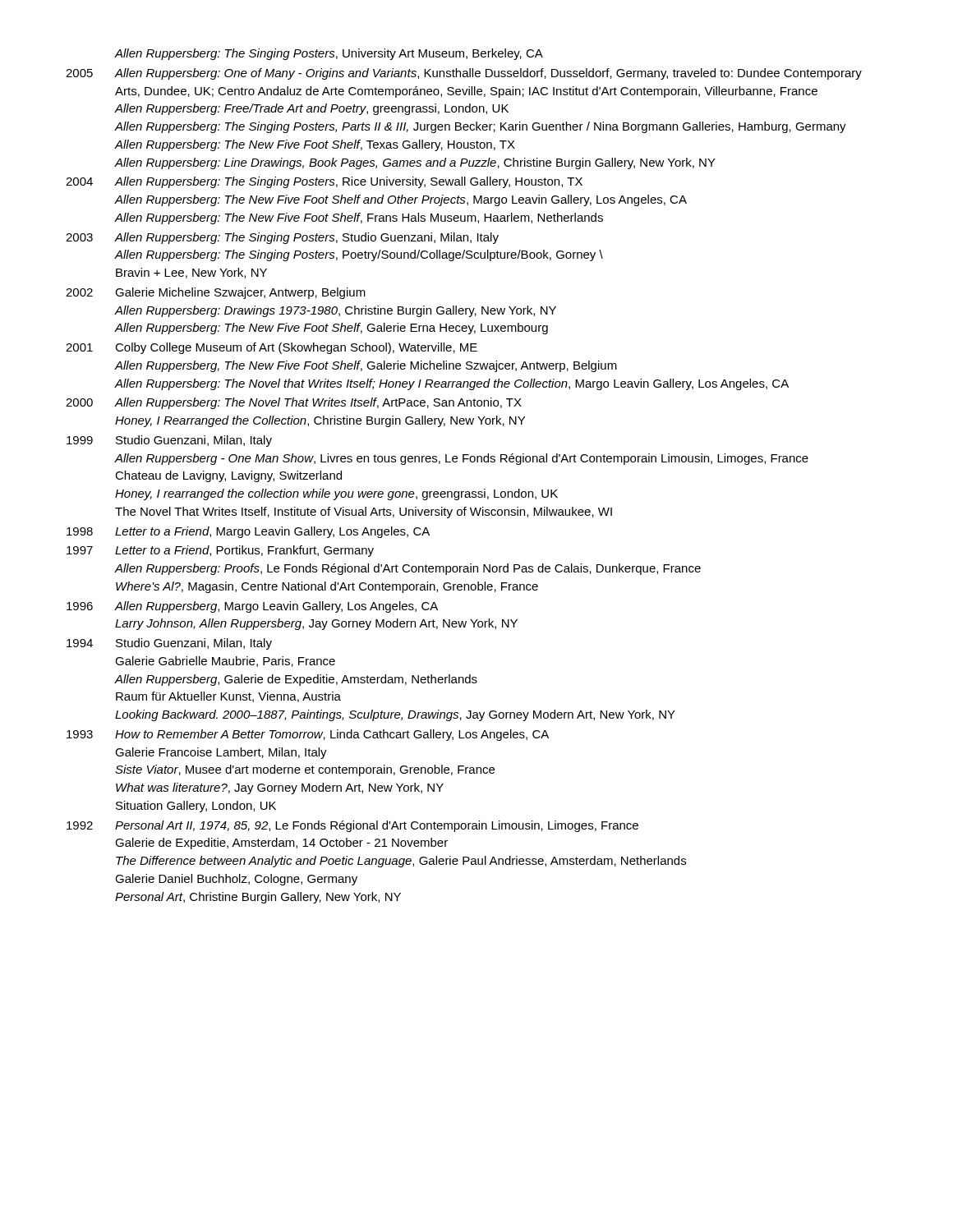
Task: Click on the text block starting "2004 Allen Ruppersberg: The"
Action: pyautogui.click(x=476, y=200)
